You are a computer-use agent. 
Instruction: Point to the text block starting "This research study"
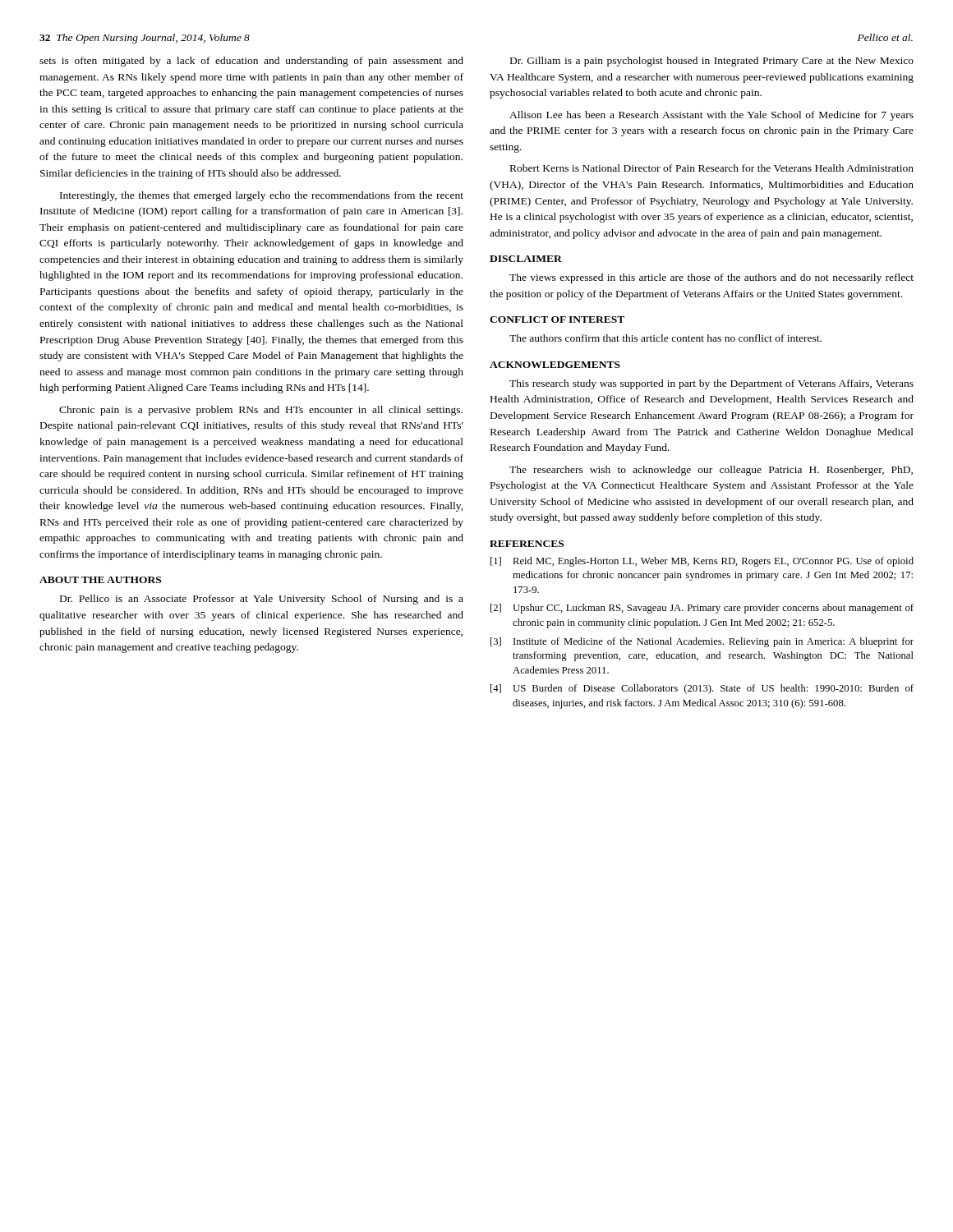pos(702,415)
